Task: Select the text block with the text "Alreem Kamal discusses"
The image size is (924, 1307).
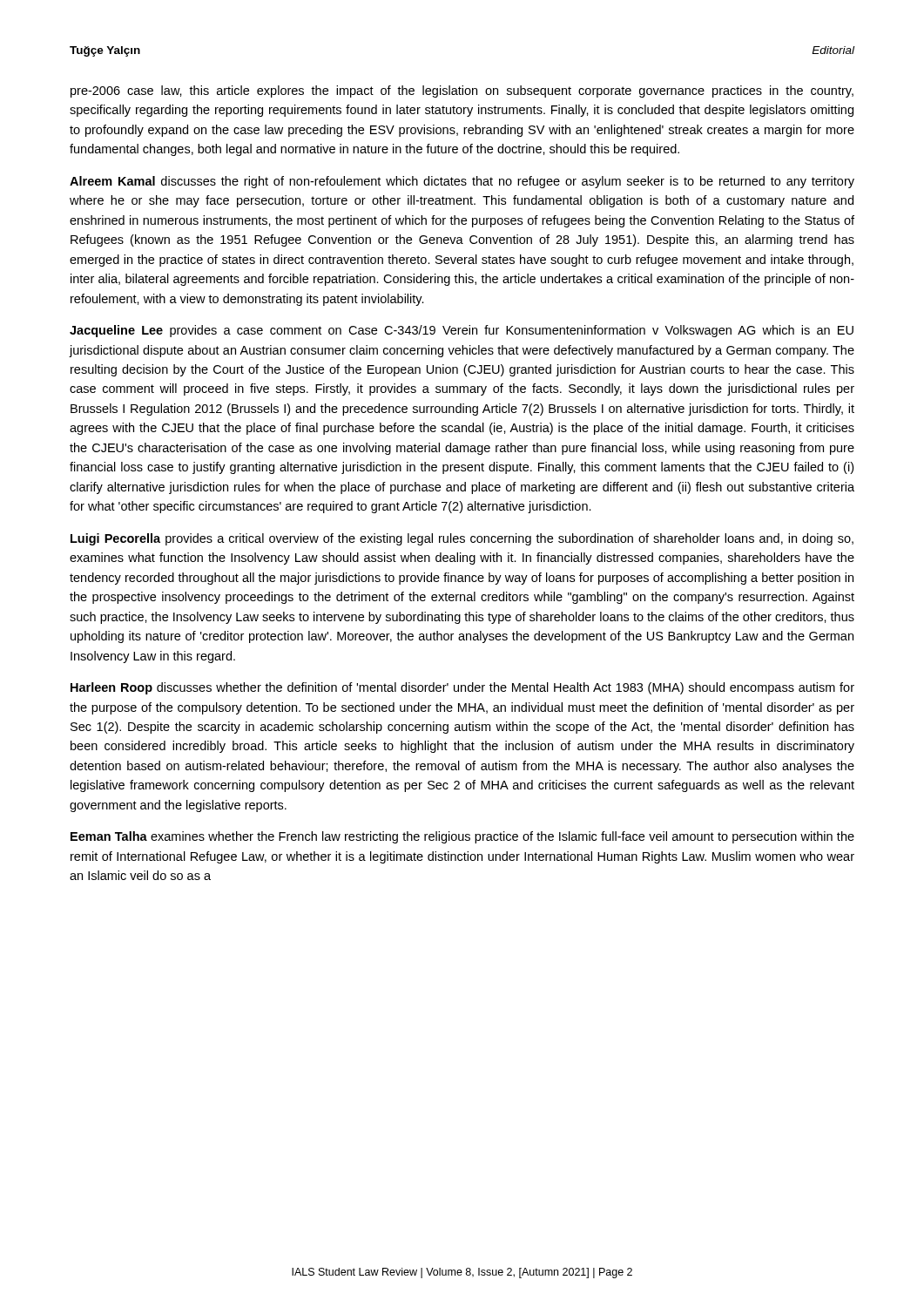Action: pyautogui.click(x=462, y=240)
